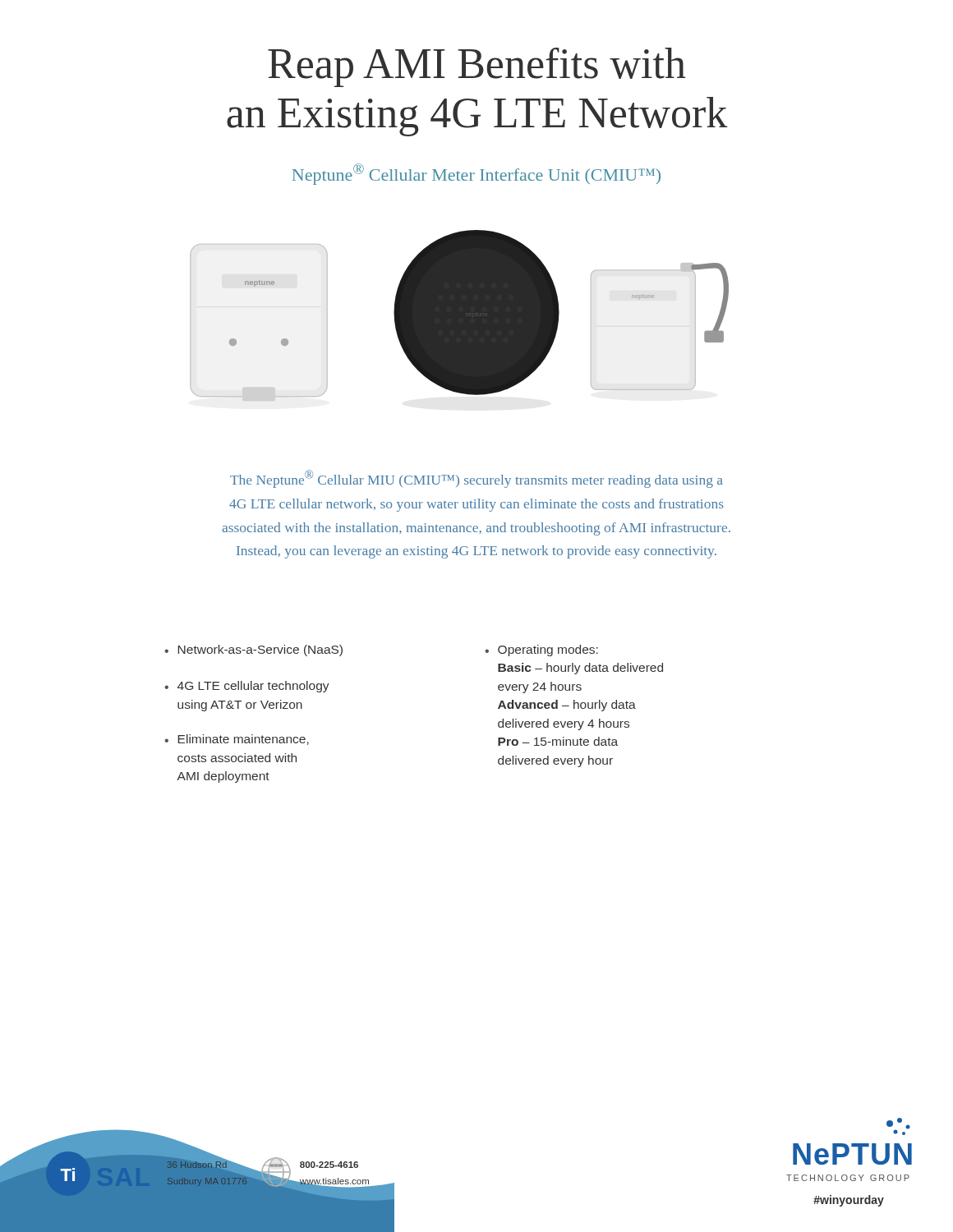
Task: Select the photo
Action: click(x=460, y=318)
